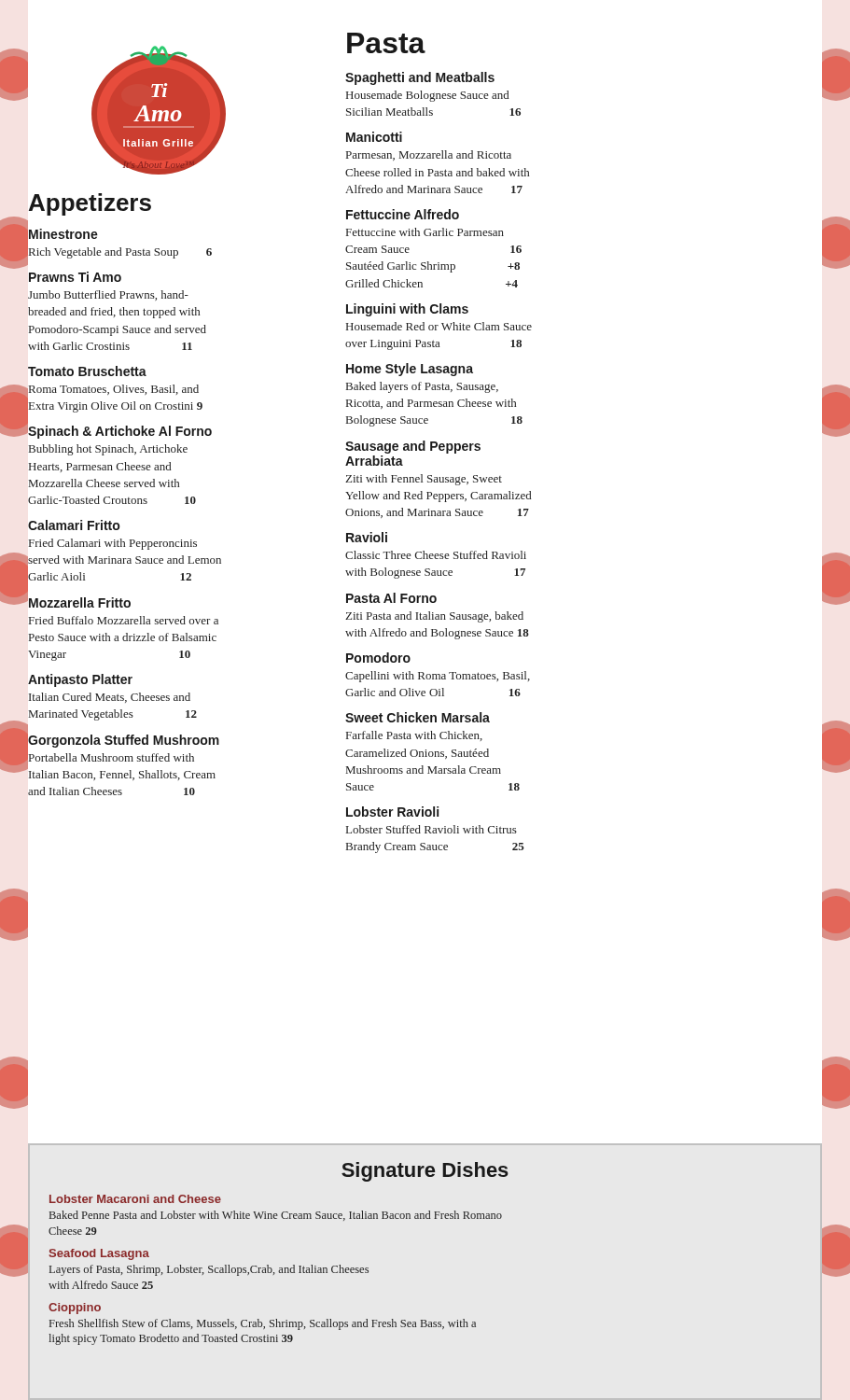Find the block on this page that starts "Lobster Macaroni and Cheese Baked Penne Pasta"
The image size is (850, 1400).
(x=425, y=1216)
